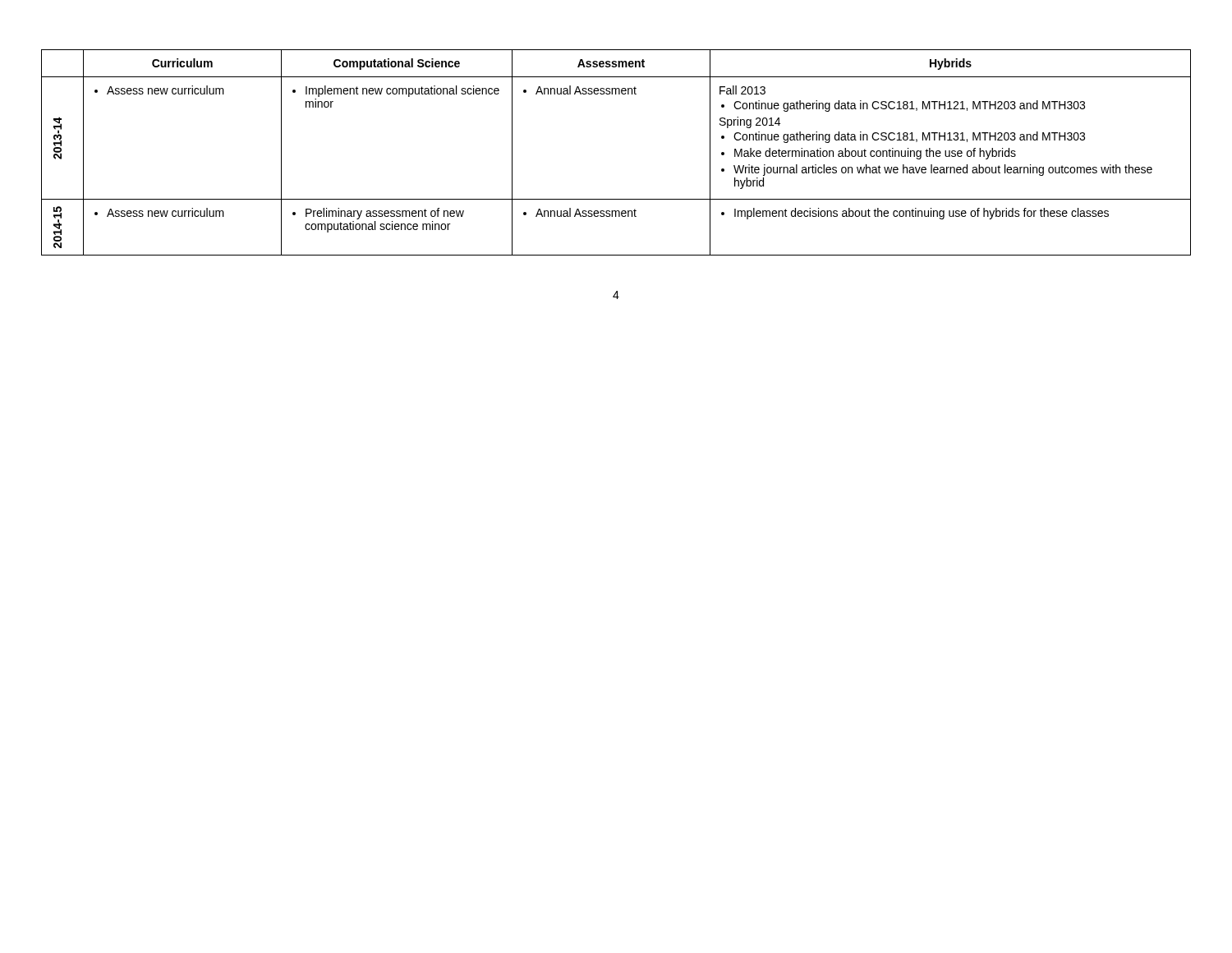
Task: Click on the table containing "Computational Science"
Action: tap(616, 153)
